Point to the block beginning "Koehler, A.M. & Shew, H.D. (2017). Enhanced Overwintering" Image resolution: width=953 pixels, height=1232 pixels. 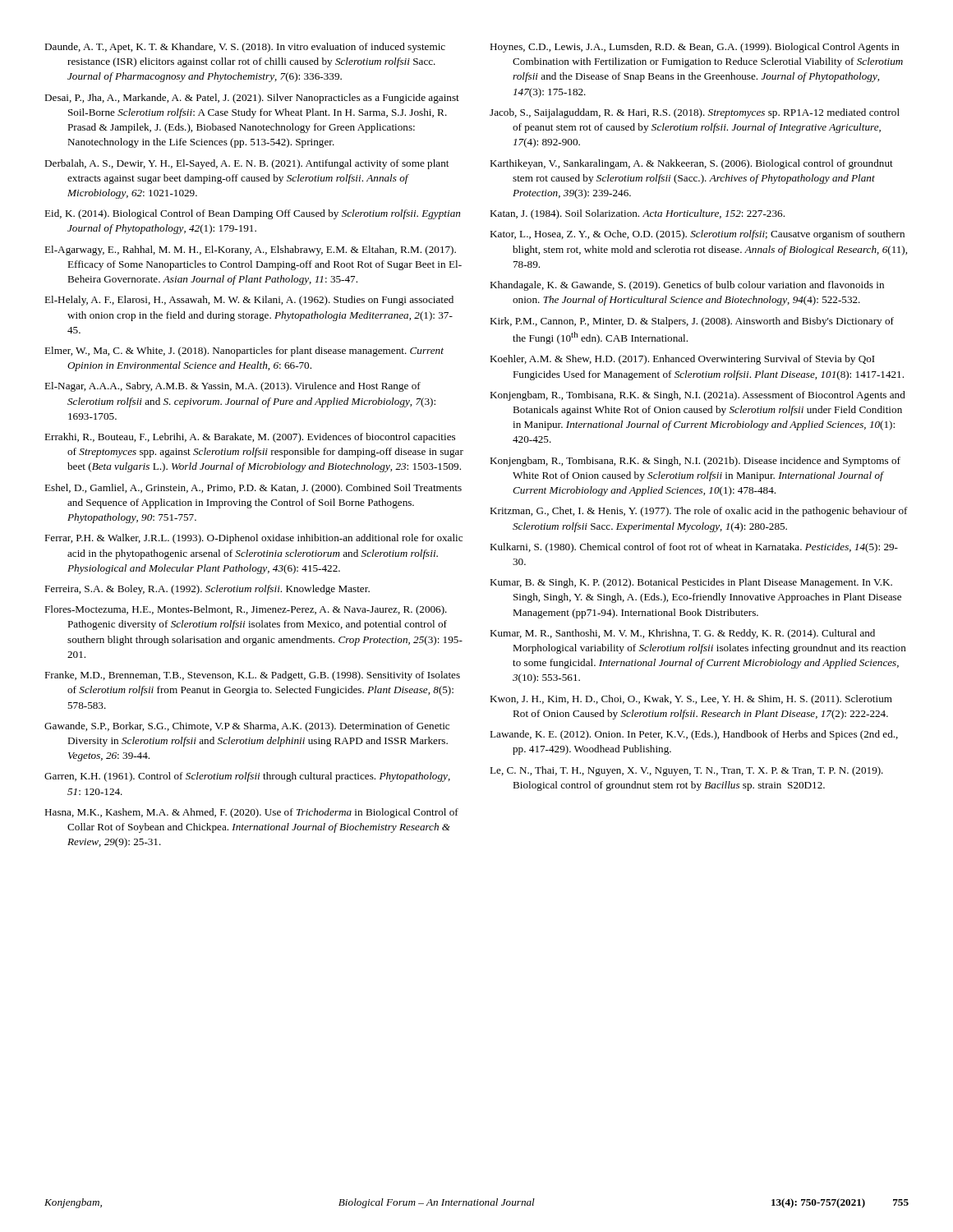pyautogui.click(x=697, y=366)
